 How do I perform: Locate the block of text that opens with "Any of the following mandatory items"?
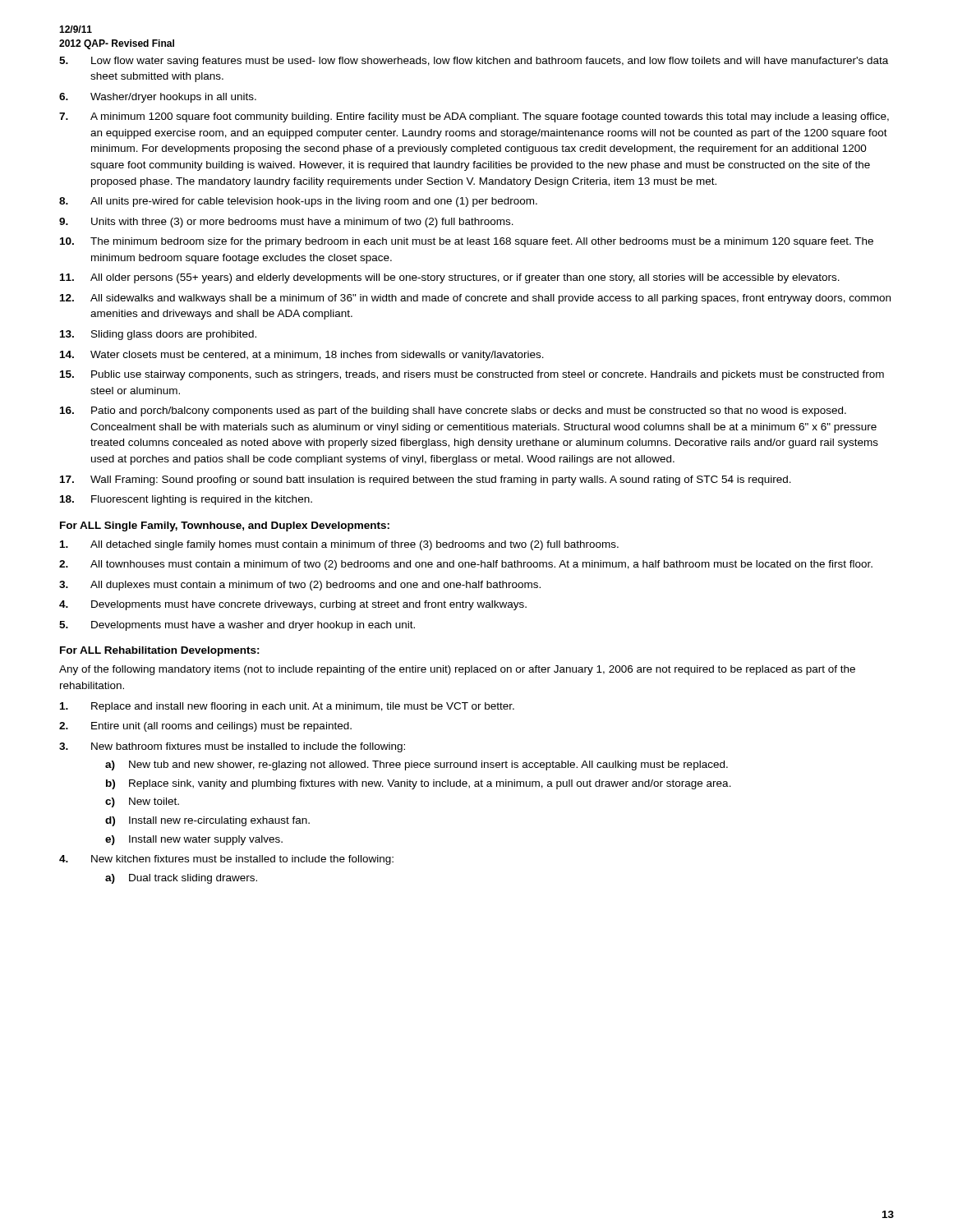457,677
